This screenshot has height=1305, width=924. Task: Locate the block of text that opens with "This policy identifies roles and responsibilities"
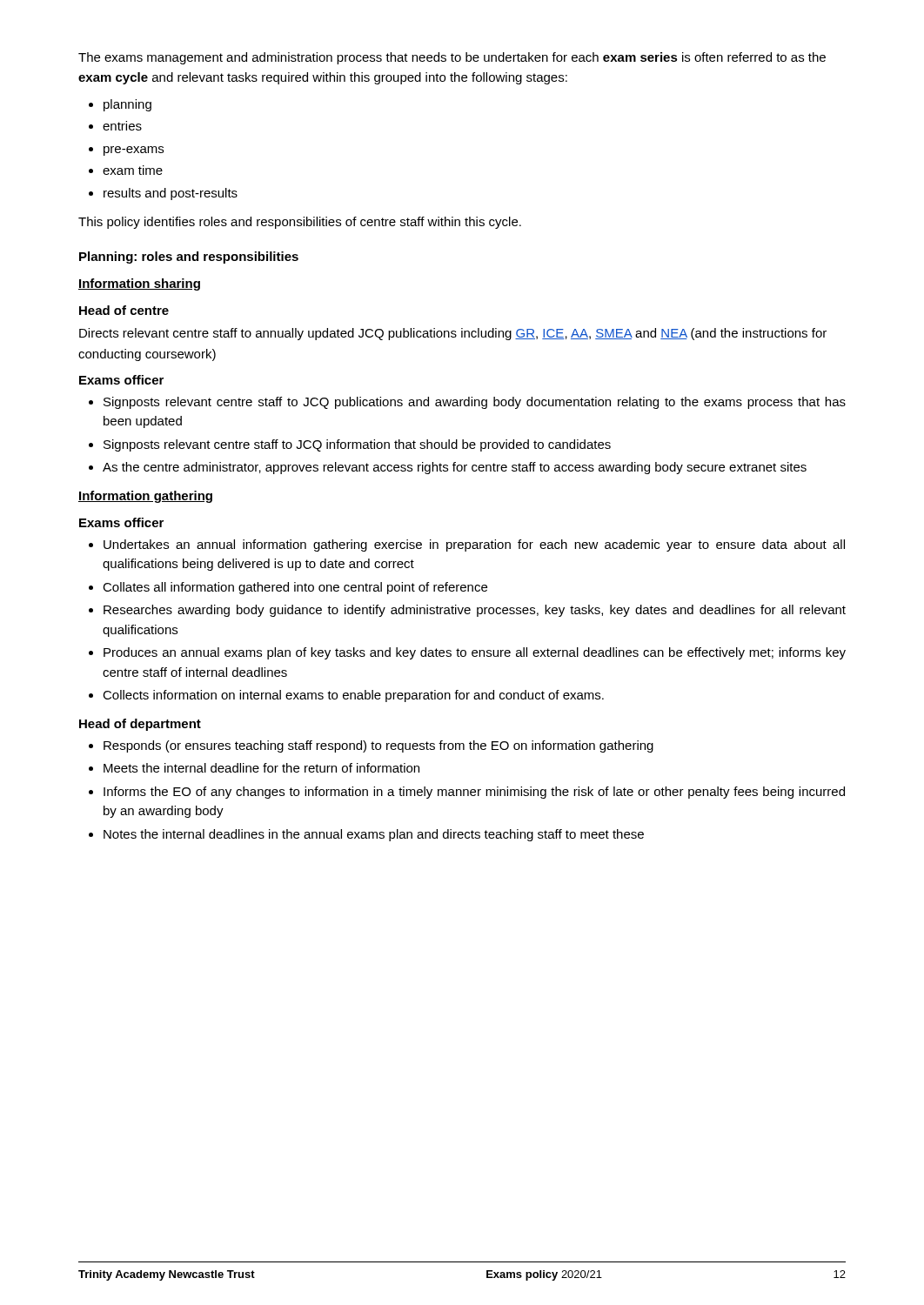(x=300, y=221)
